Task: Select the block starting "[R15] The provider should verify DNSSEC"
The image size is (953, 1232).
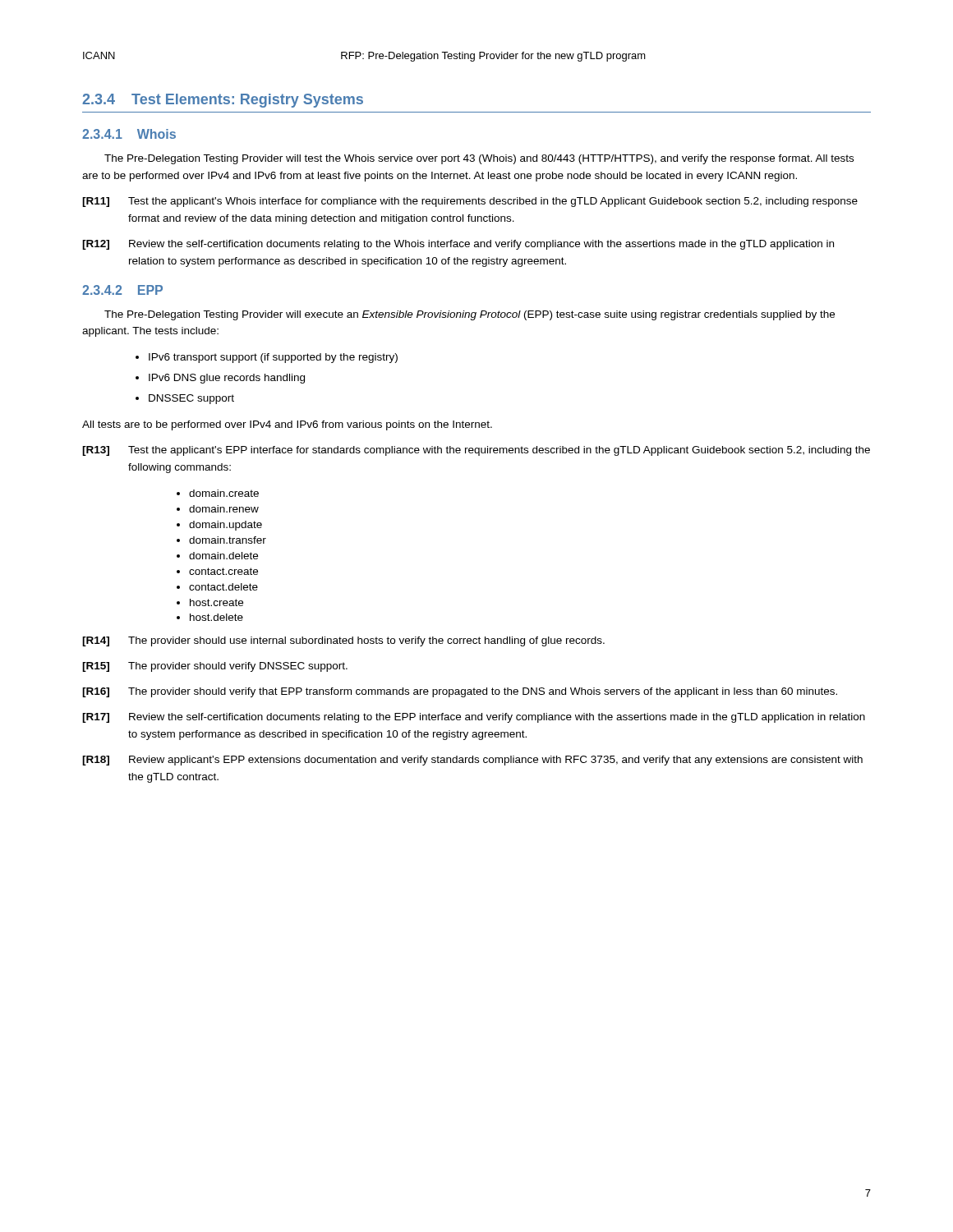Action: tap(215, 667)
